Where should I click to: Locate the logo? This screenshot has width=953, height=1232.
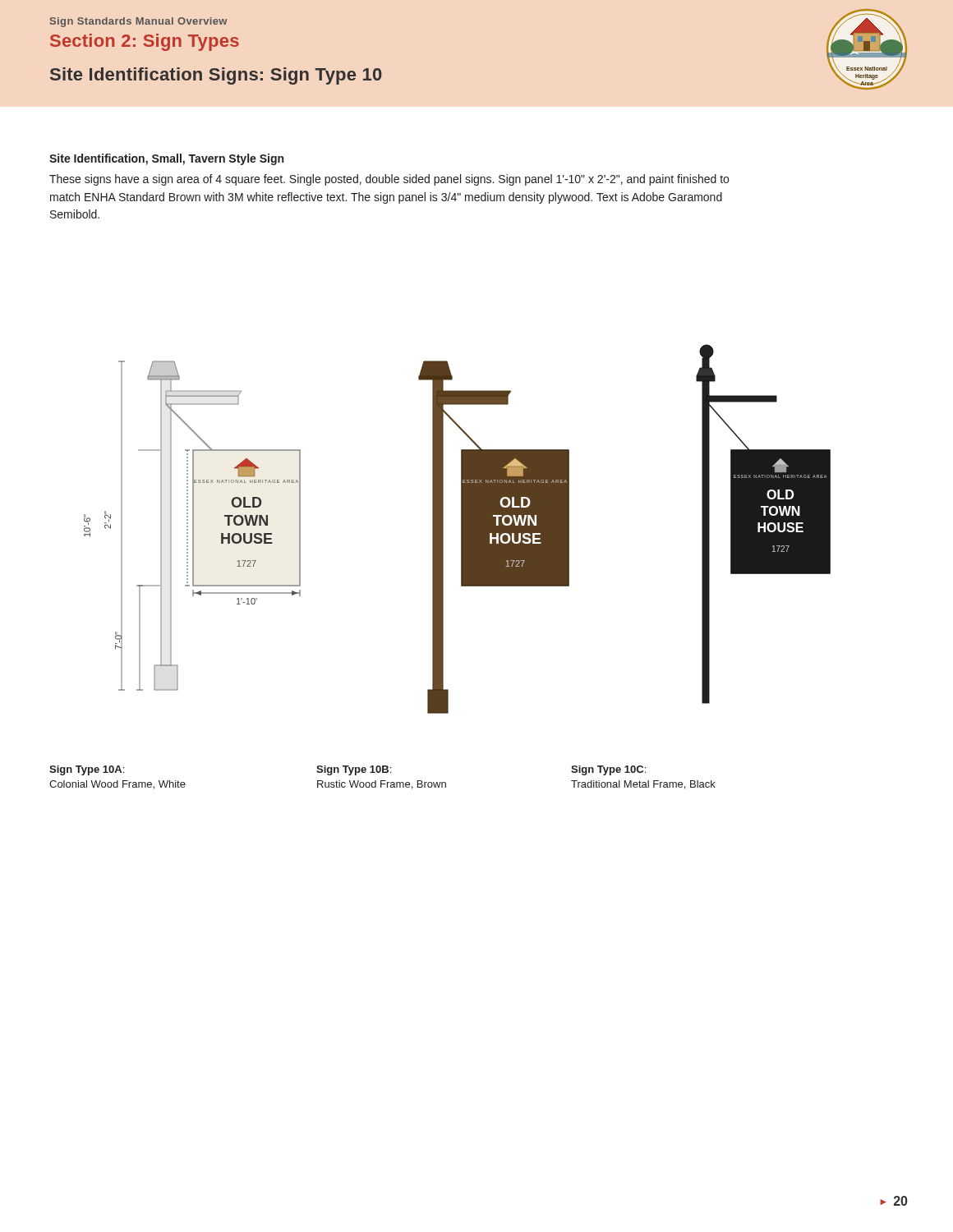(x=867, y=53)
